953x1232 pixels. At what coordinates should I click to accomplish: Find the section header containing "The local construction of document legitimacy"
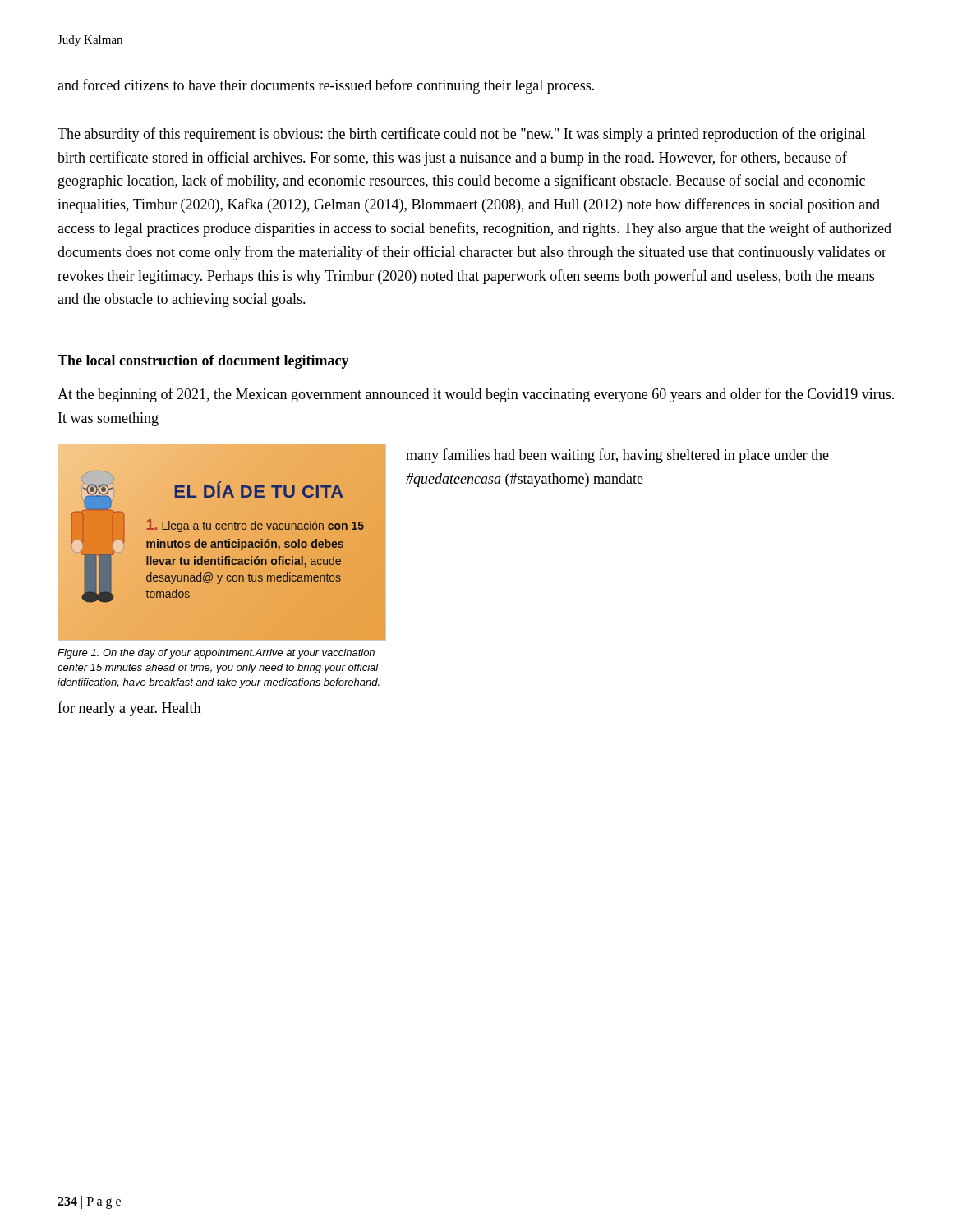coord(203,361)
